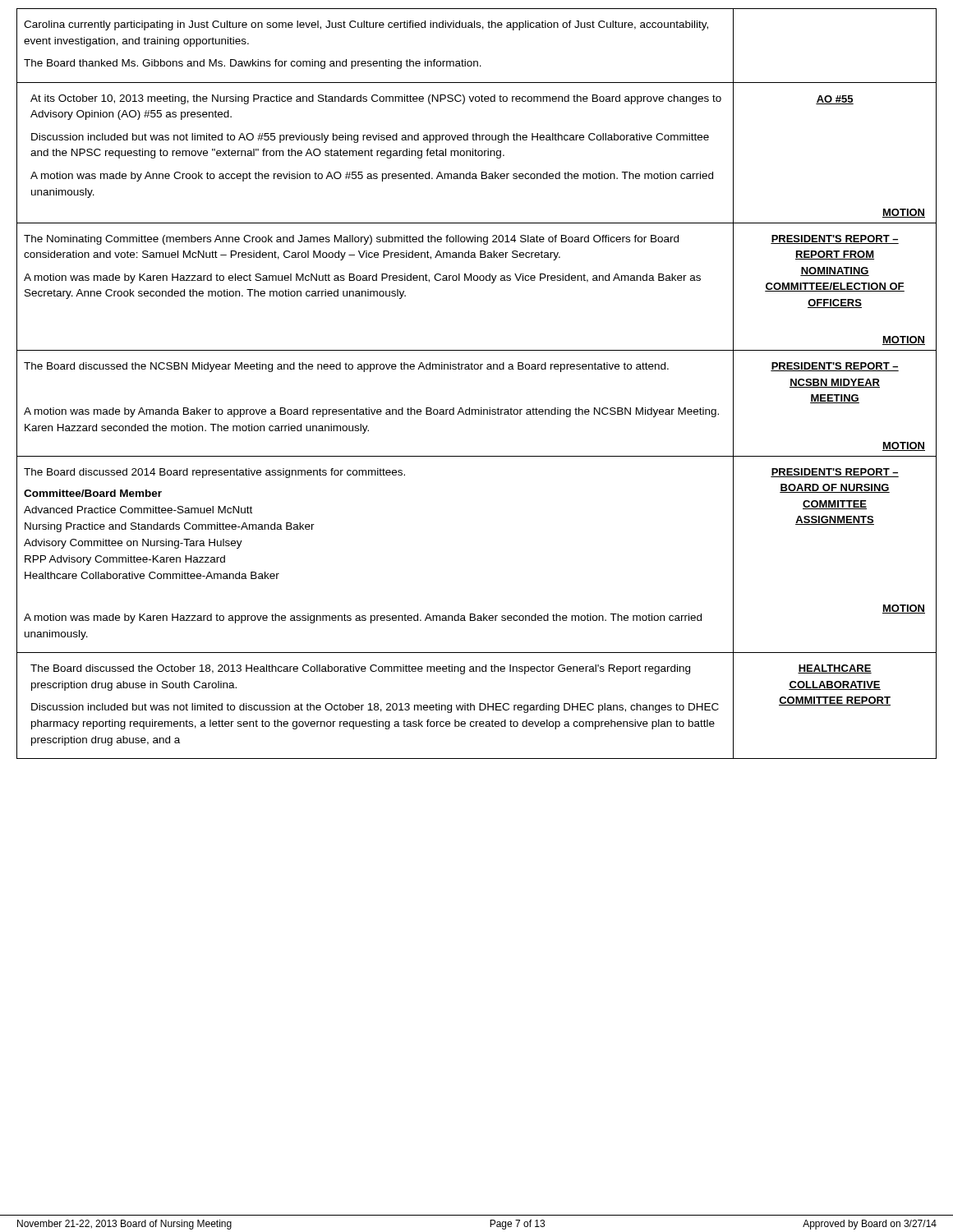This screenshot has height=1232, width=953.
Task: Locate the list item containing "Committee/Board Member"
Action: [93, 493]
